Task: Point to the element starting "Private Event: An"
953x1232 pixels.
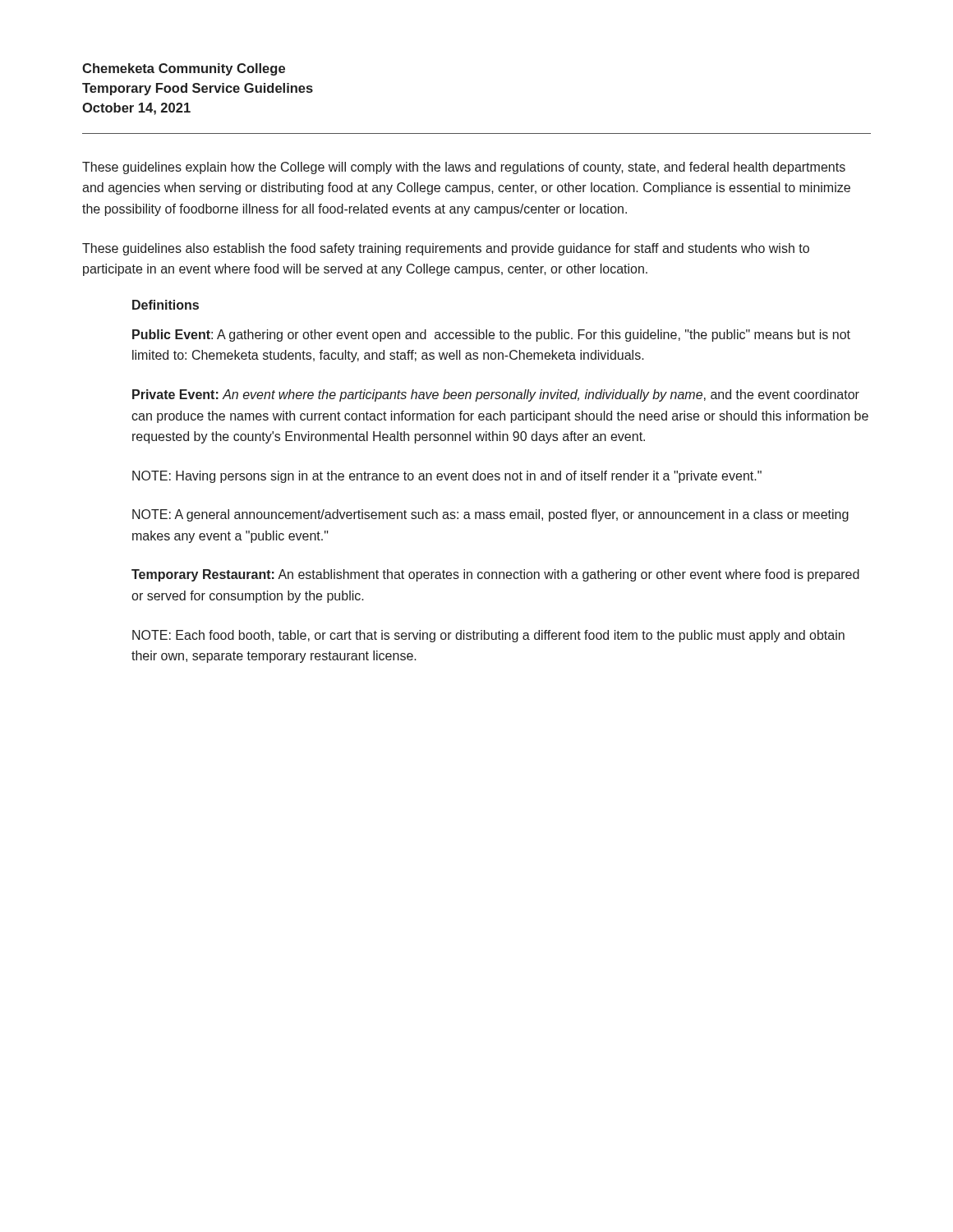Action: 500,416
